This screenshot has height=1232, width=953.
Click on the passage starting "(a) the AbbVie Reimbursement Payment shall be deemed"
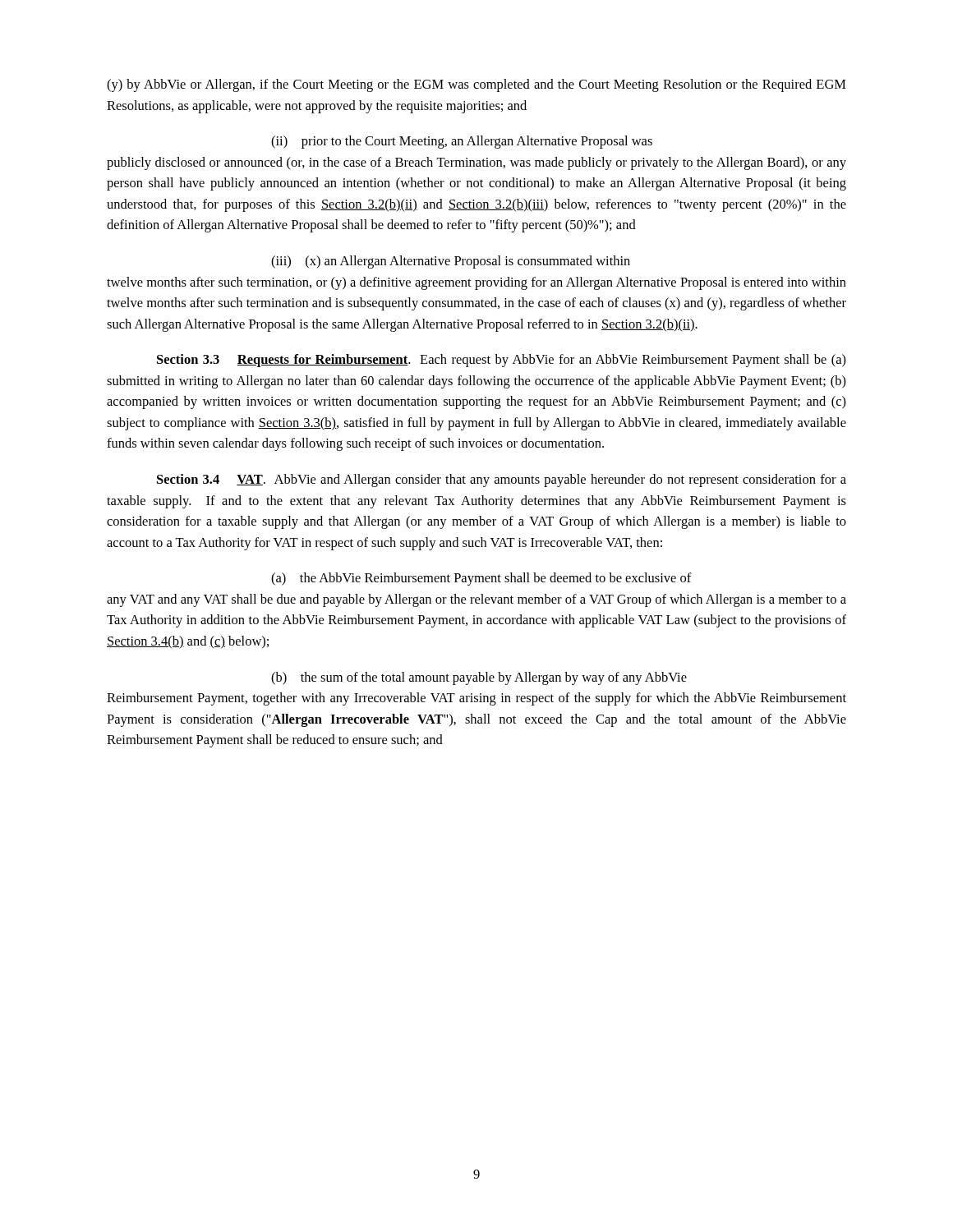[x=476, y=610]
